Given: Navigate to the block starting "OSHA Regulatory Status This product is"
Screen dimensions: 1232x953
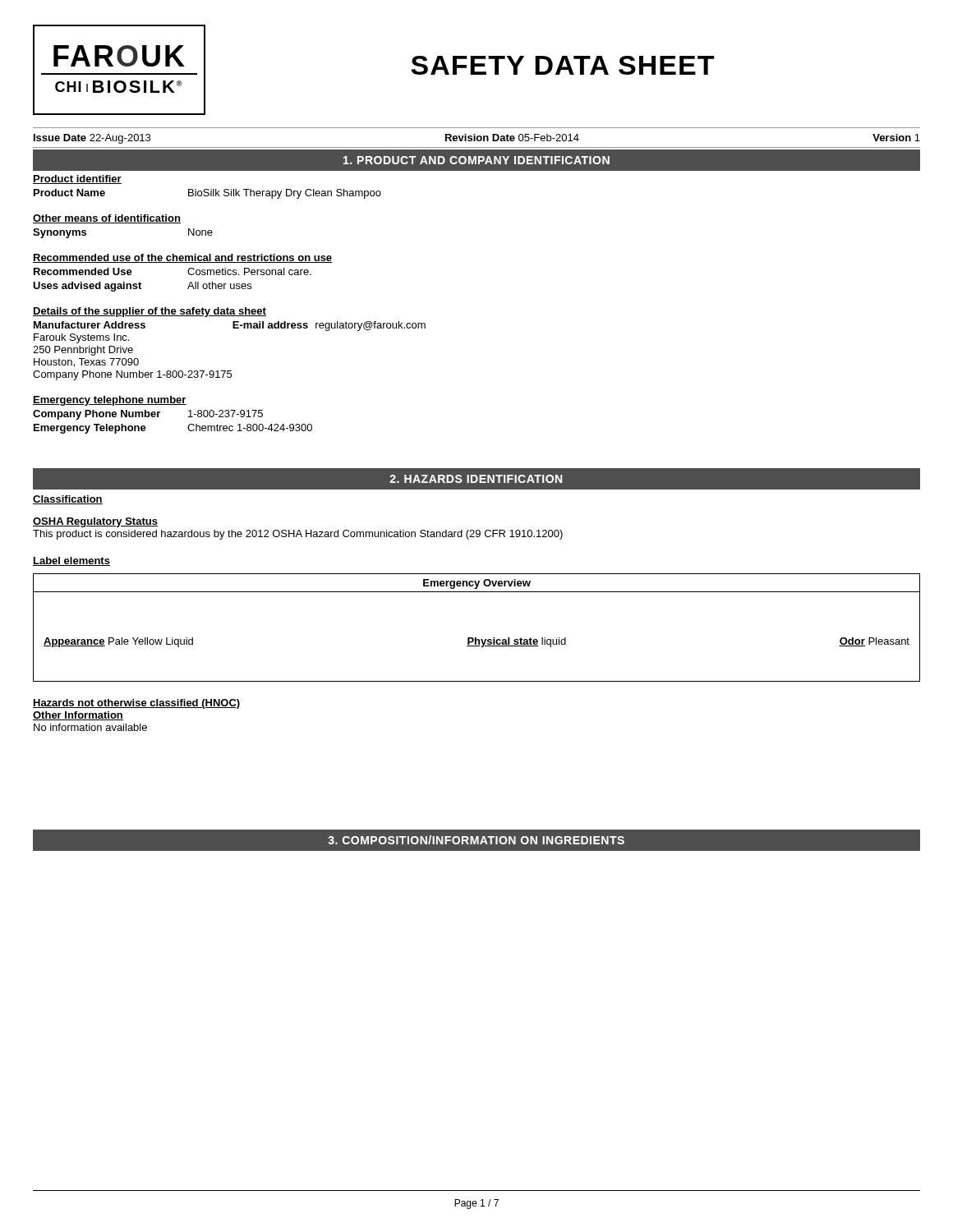Looking at the screenshot, I should tap(476, 527).
